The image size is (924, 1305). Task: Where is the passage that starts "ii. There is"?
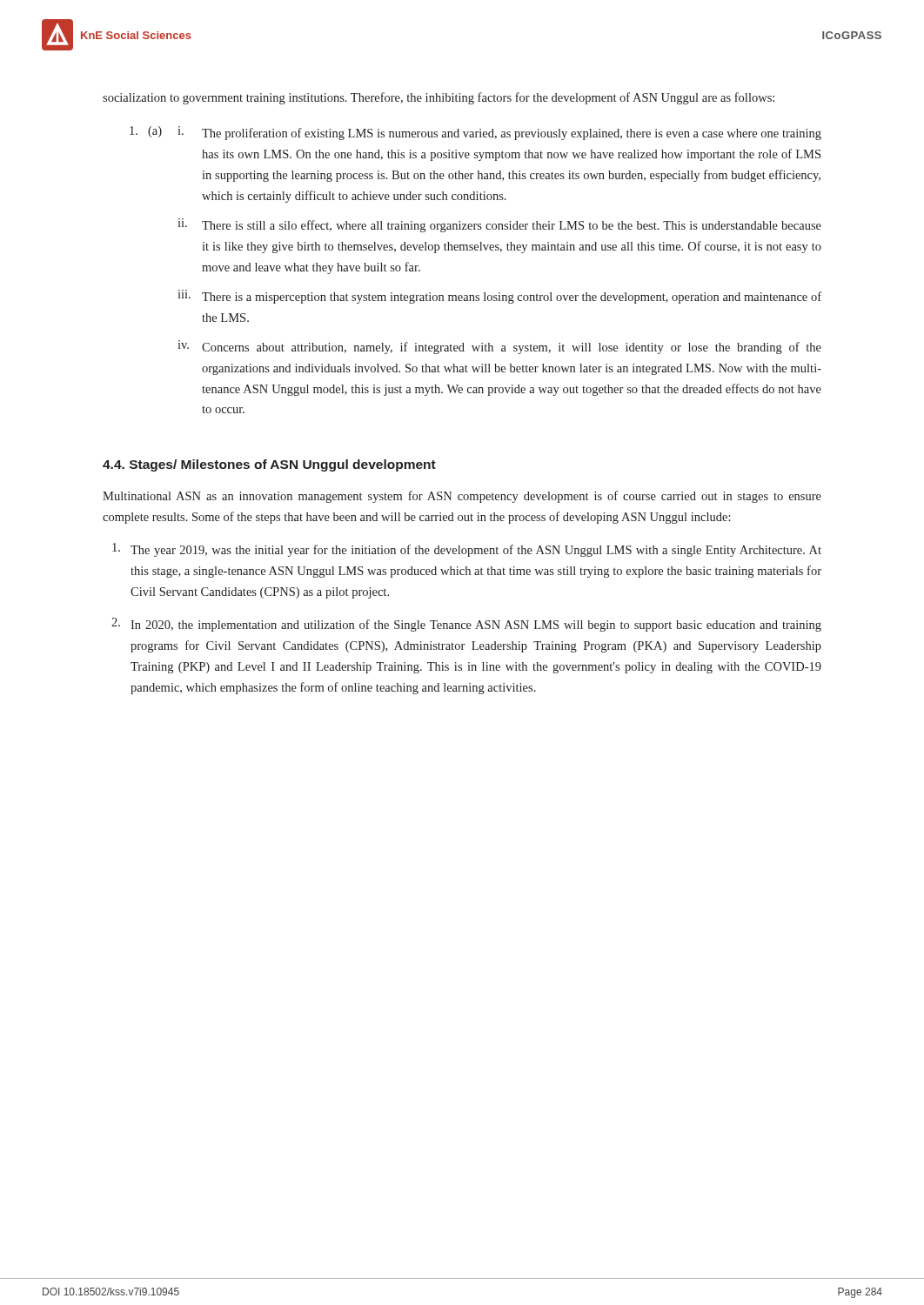pyautogui.click(x=499, y=247)
